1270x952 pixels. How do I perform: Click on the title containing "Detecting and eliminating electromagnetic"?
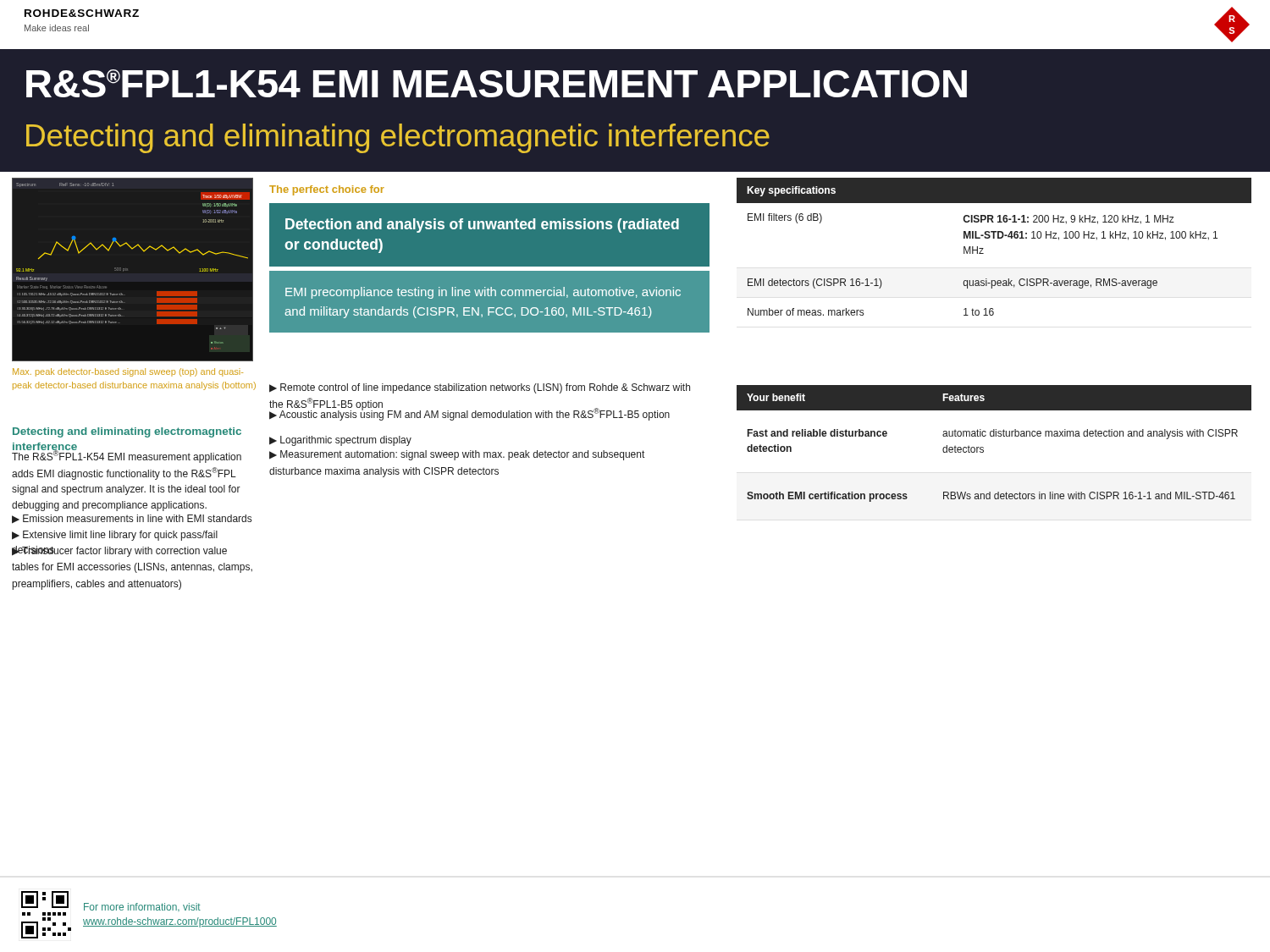pyautogui.click(x=635, y=136)
